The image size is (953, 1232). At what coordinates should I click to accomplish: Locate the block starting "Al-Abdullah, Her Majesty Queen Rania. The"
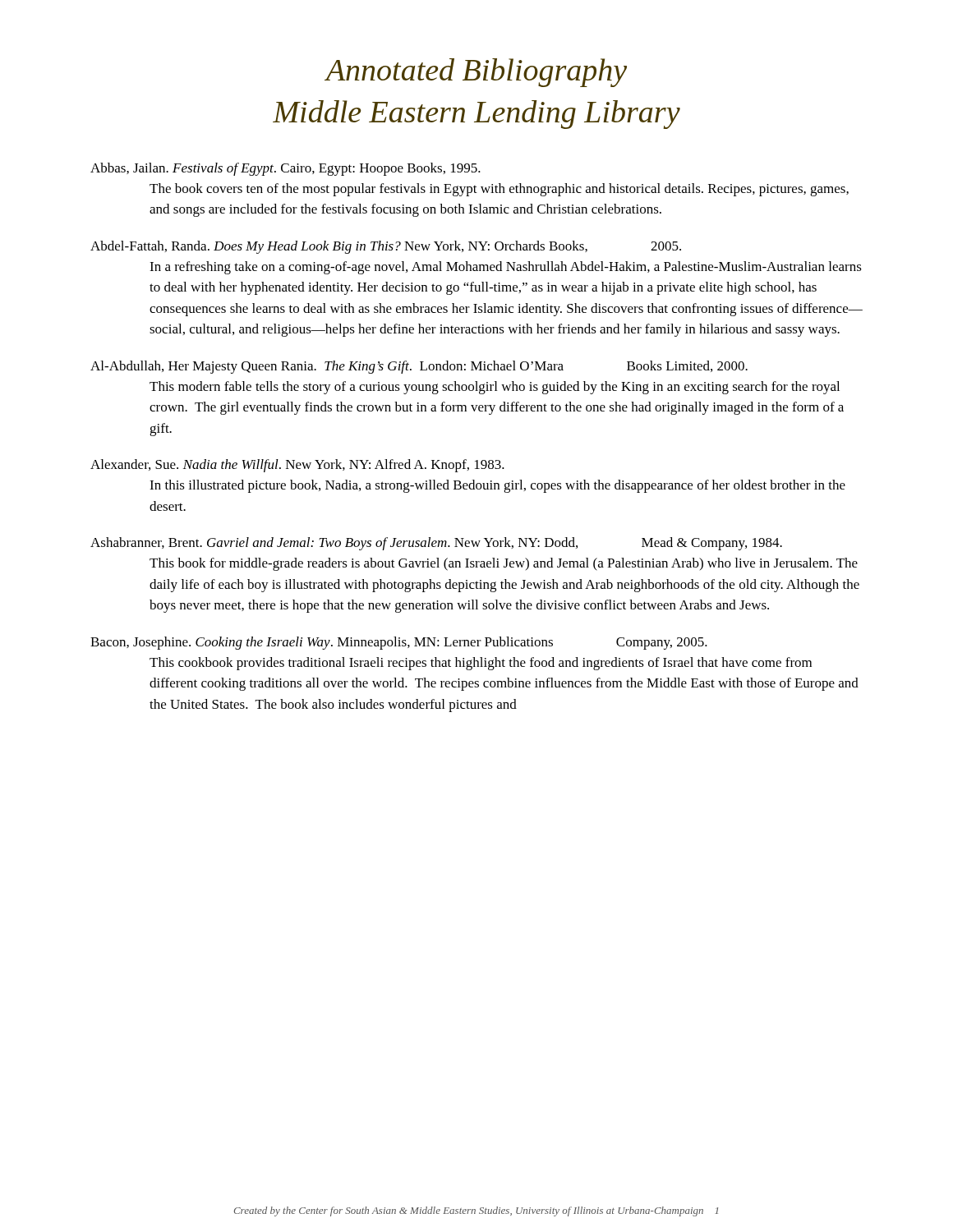[476, 398]
